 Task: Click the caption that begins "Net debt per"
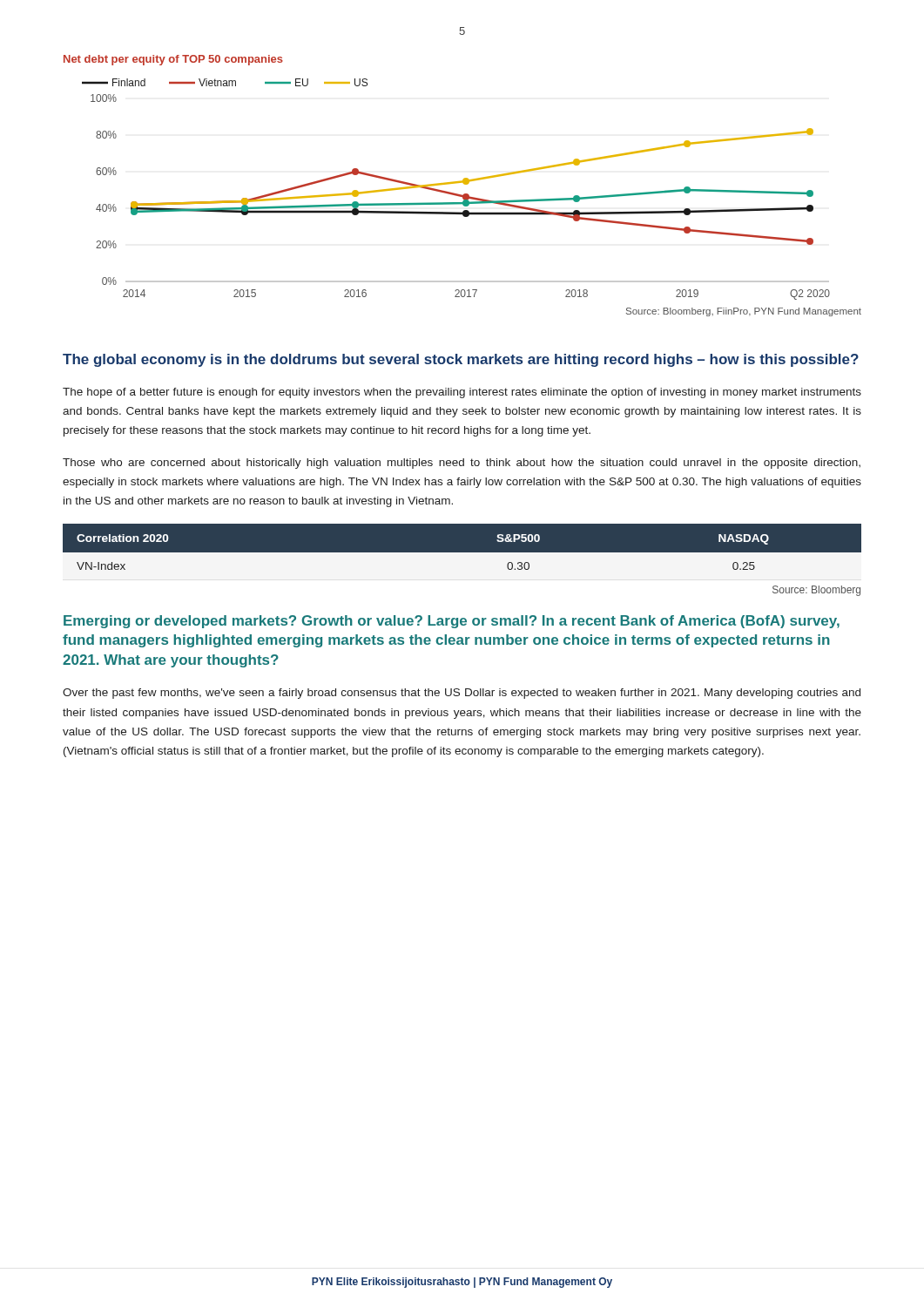pyautogui.click(x=173, y=59)
